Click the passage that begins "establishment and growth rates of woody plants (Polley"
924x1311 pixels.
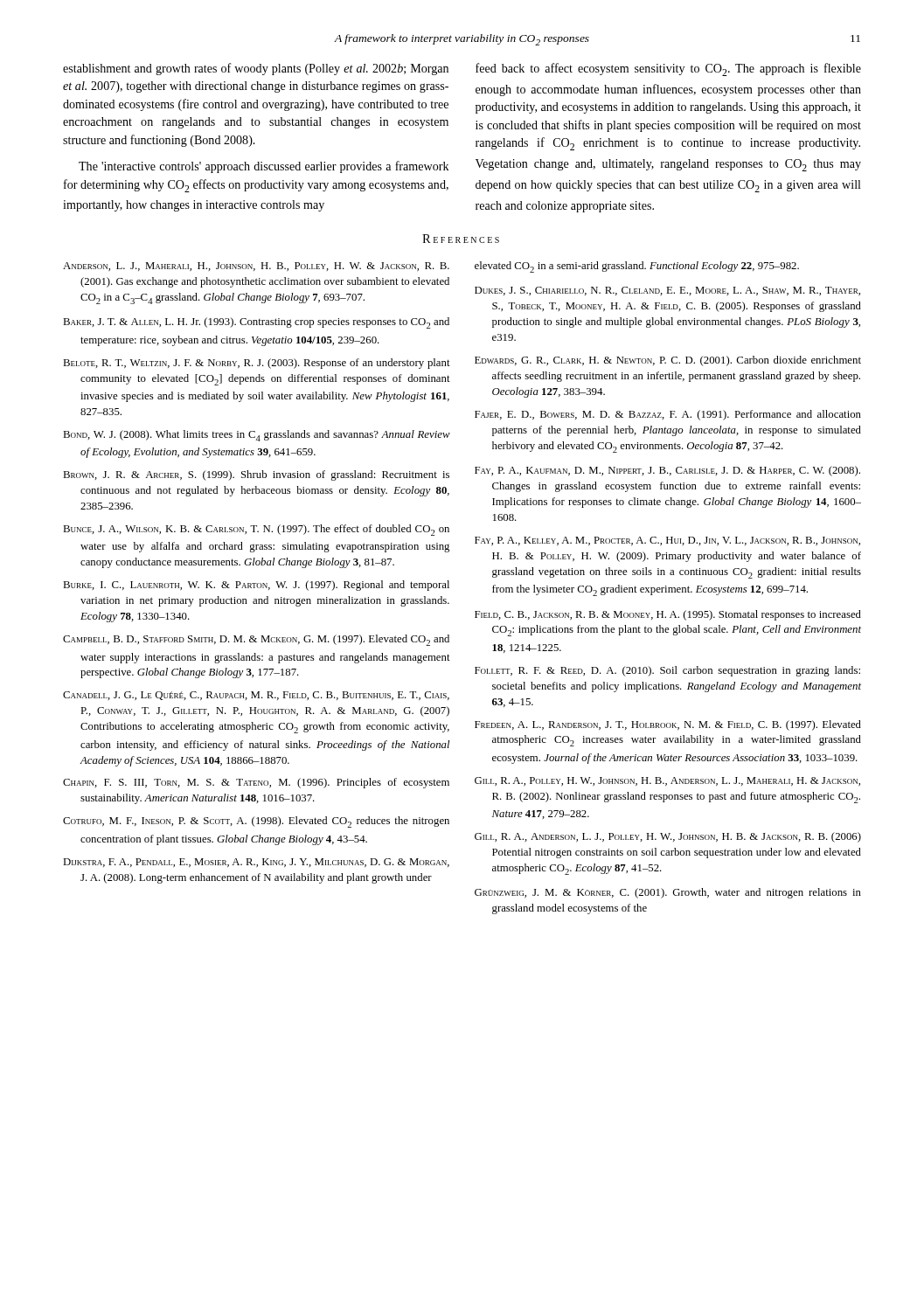256,137
